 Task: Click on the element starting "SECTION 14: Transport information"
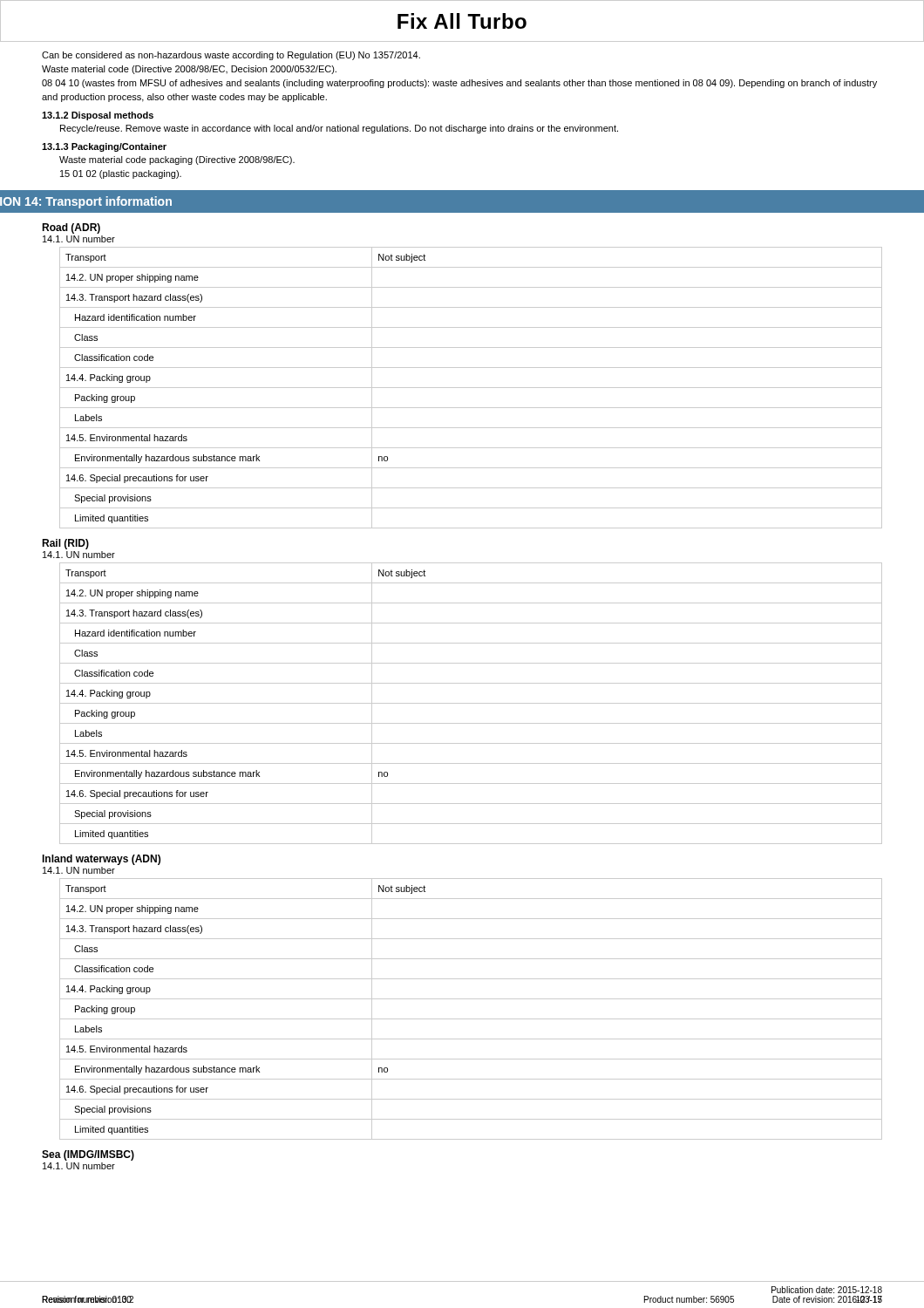coord(86,201)
